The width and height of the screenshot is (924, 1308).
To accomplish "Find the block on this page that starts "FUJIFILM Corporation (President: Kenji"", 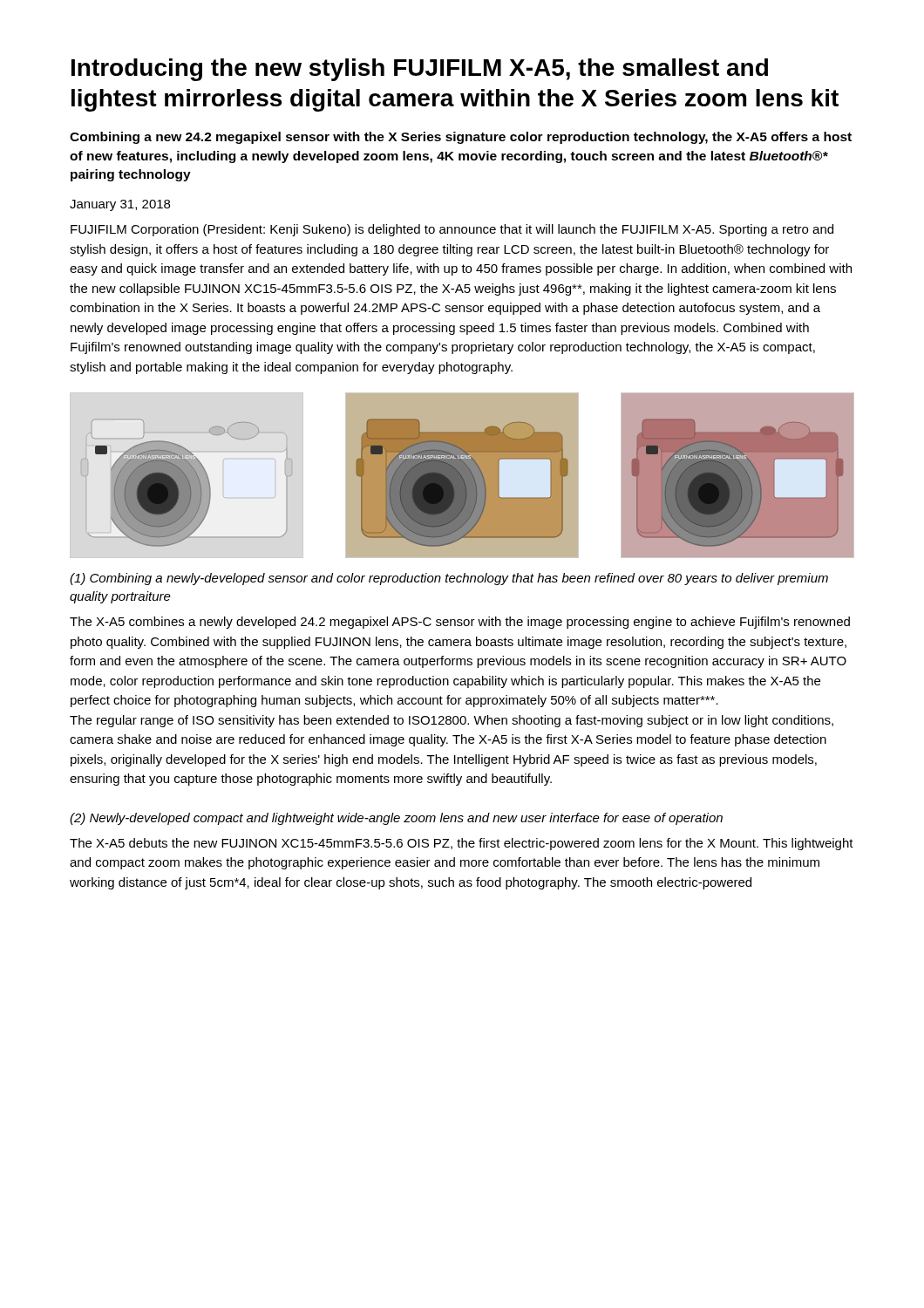I will [x=462, y=298].
